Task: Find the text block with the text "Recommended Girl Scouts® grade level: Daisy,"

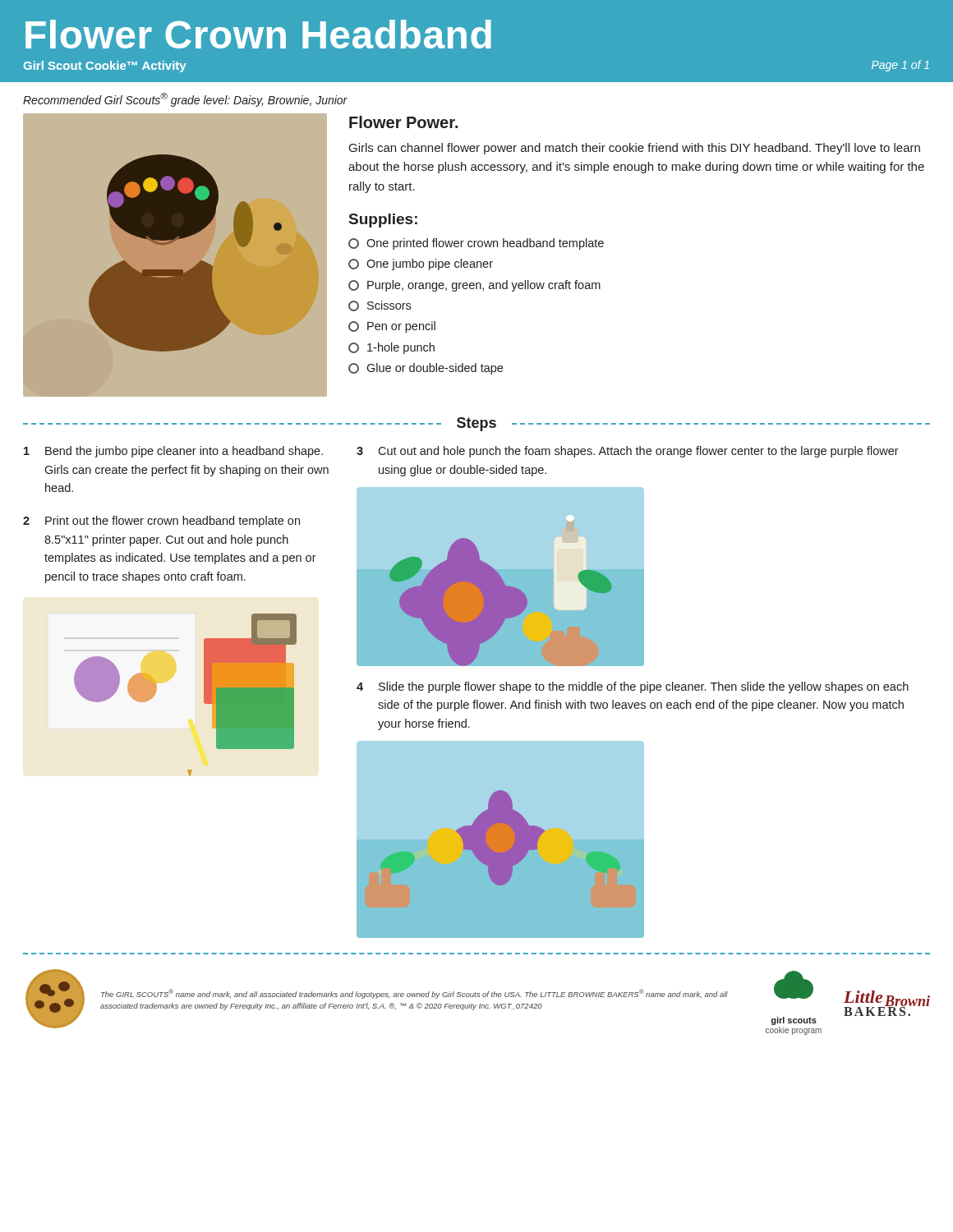Action: pos(185,99)
